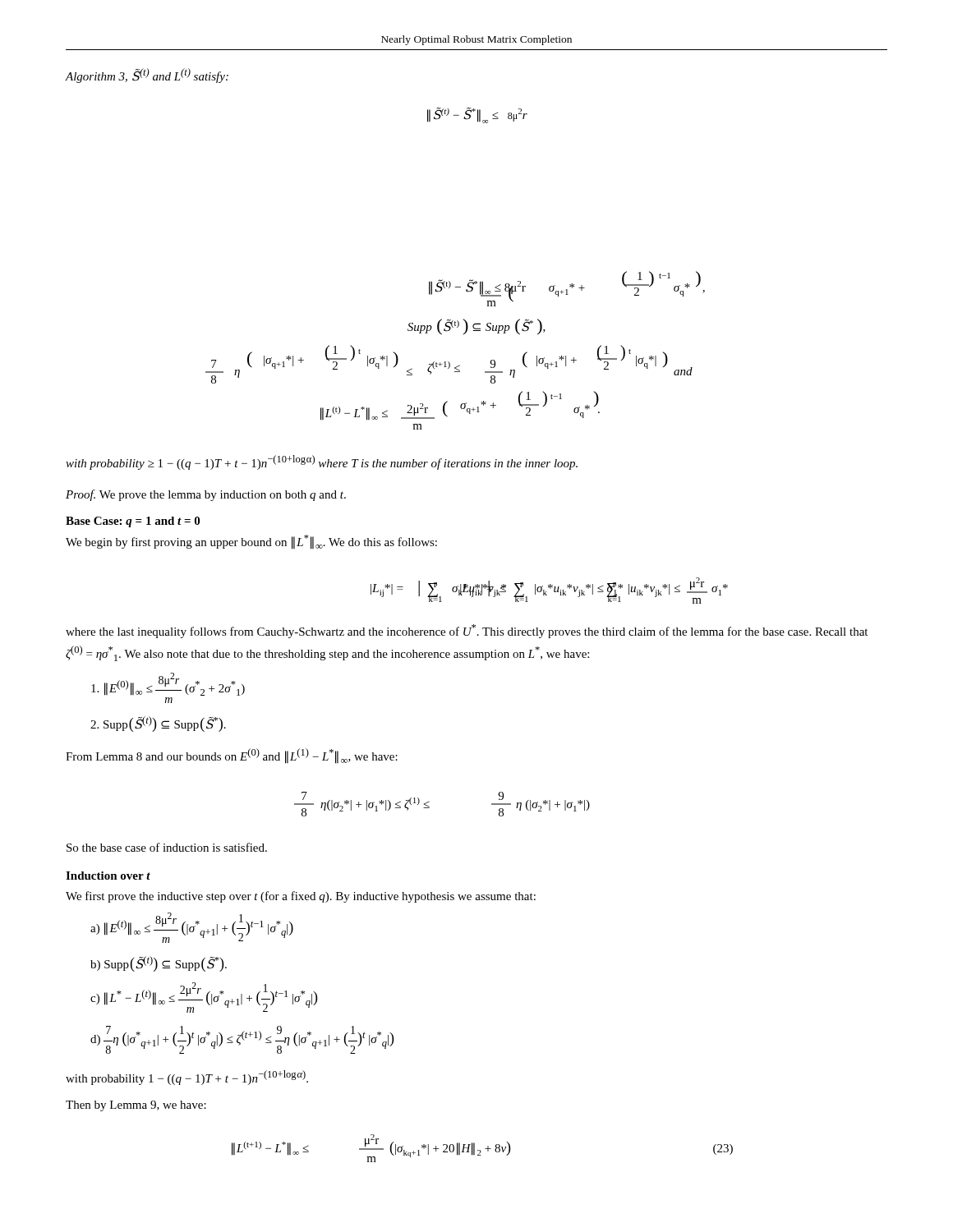Click the passage that begins "a) ∥E(t)∥∞ ≤ 8μ2rm"
Image resolution: width=953 pixels, height=1232 pixels.
pyautogui.click(x=192, y=929)
